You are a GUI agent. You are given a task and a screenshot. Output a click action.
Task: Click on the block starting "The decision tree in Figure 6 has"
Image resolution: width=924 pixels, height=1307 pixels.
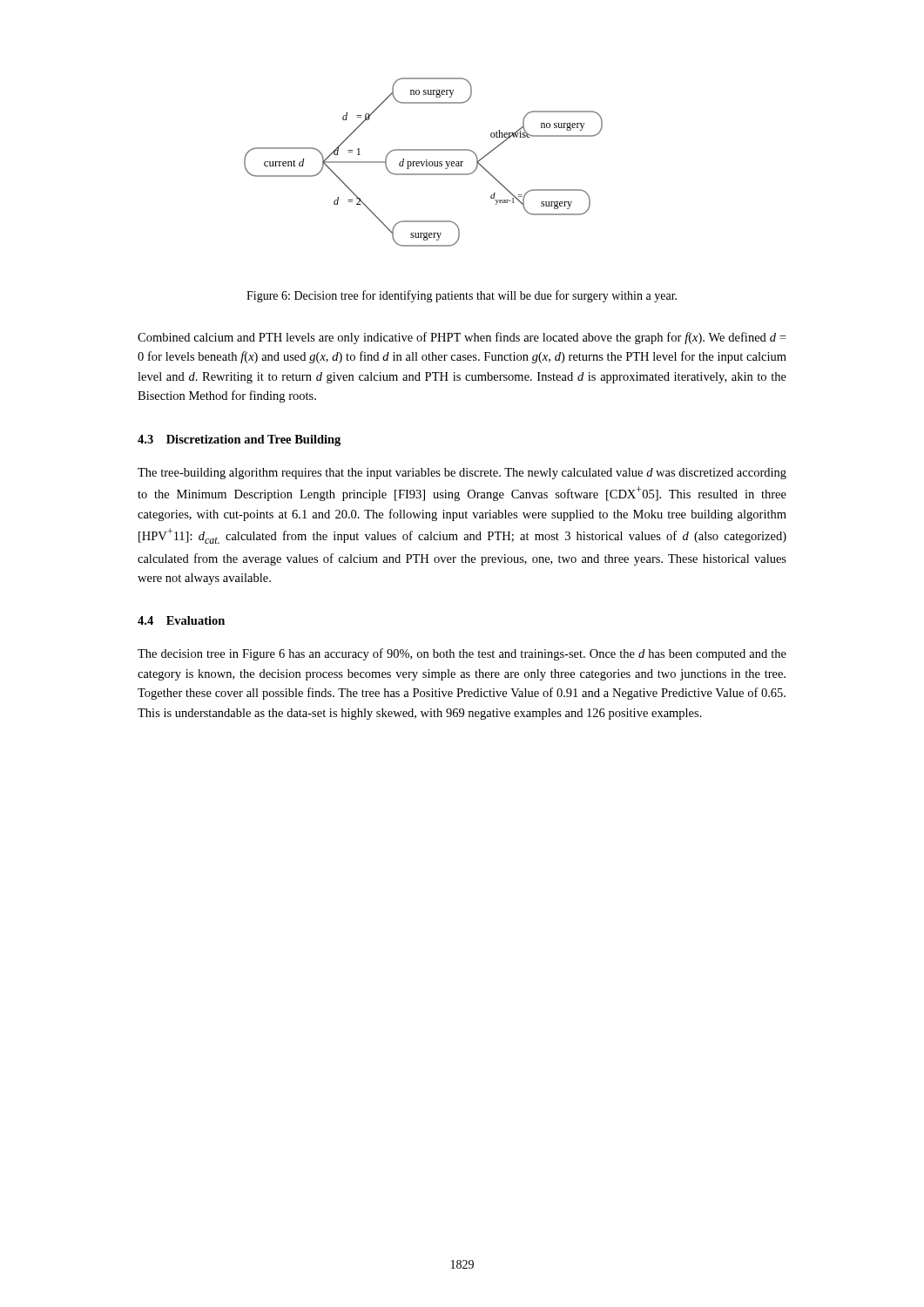point(462,683)
